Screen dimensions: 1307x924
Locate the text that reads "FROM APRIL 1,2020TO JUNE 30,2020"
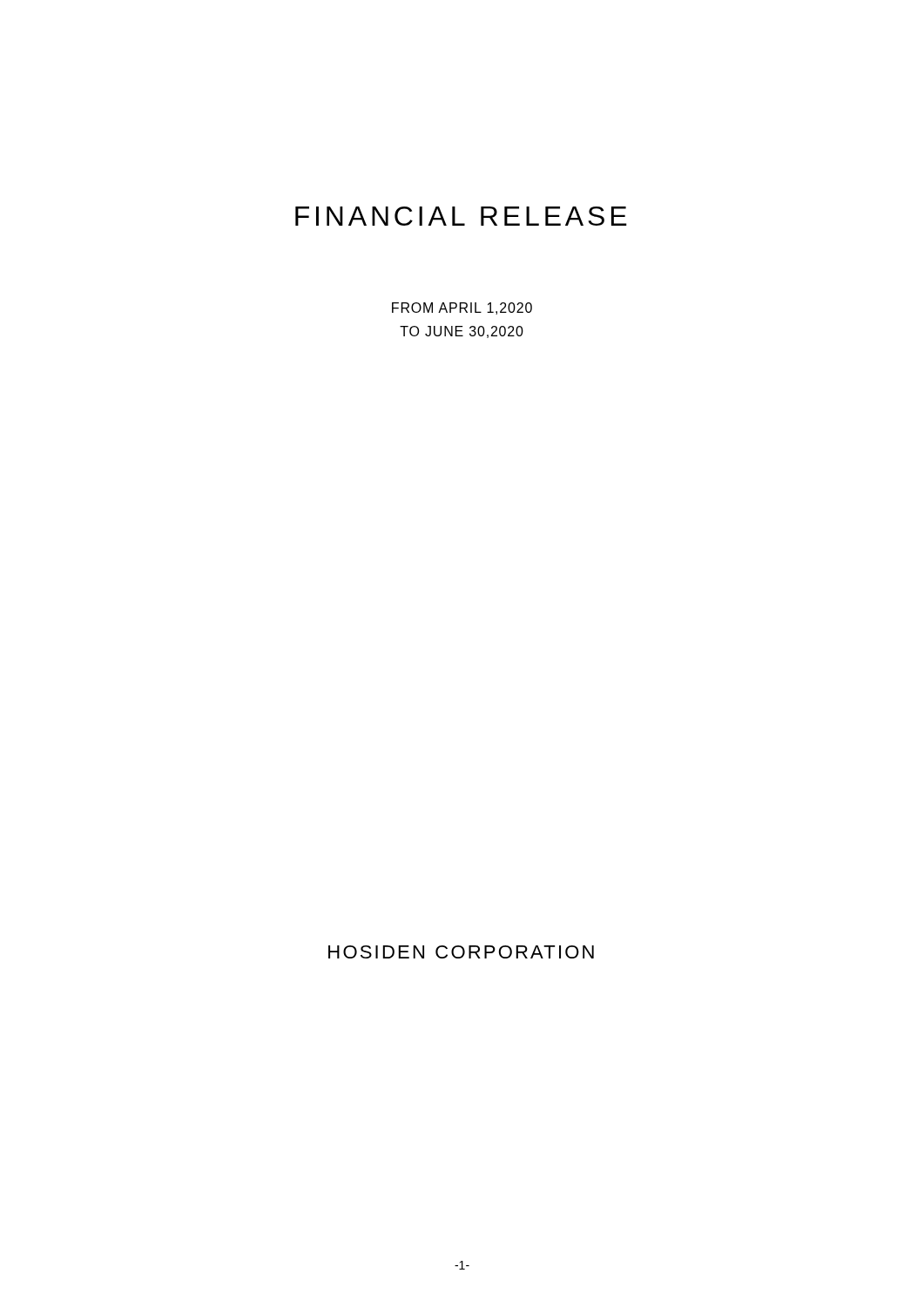tap(462, 320)
